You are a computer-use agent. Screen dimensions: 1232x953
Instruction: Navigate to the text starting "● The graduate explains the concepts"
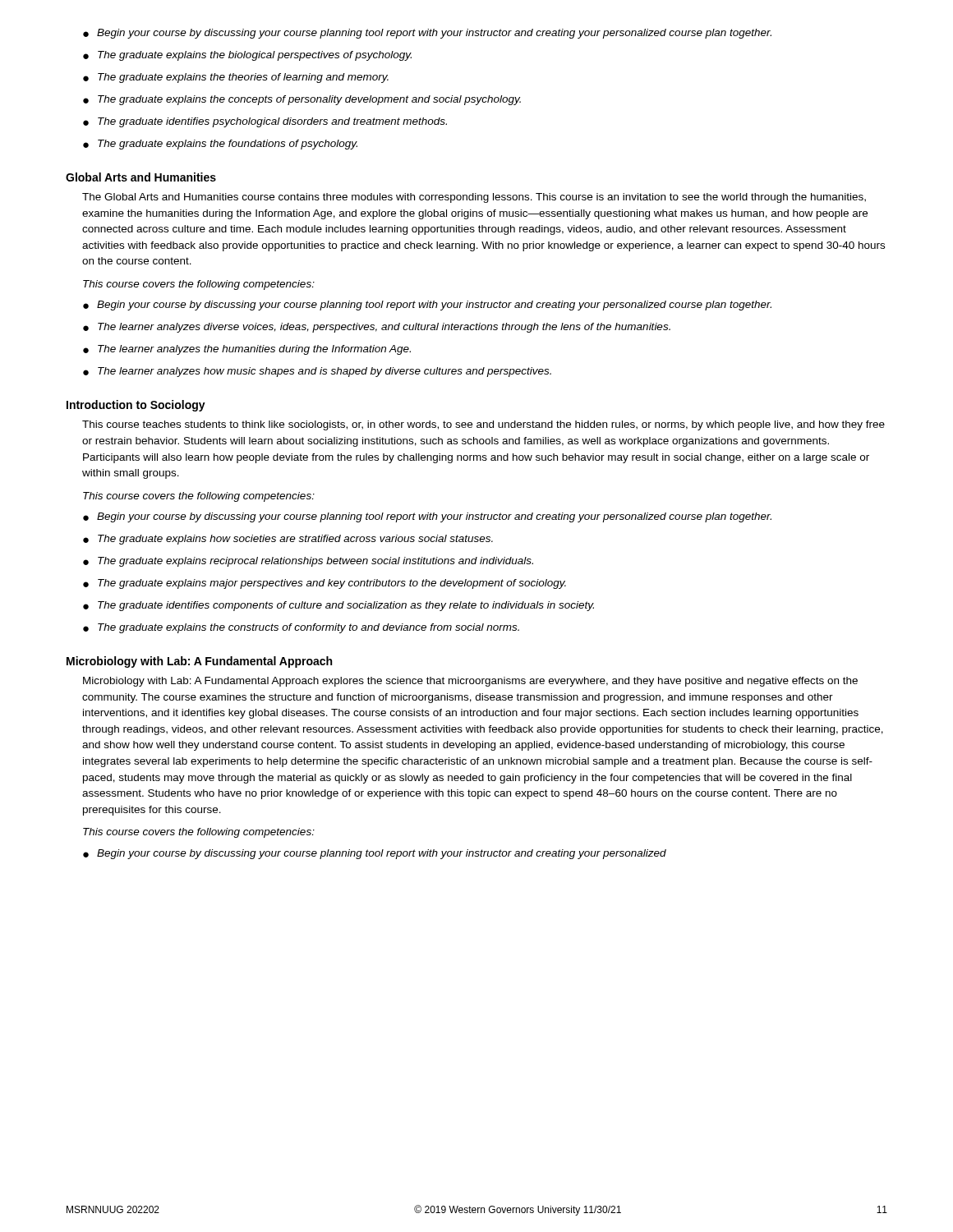(x=302, y=100)
